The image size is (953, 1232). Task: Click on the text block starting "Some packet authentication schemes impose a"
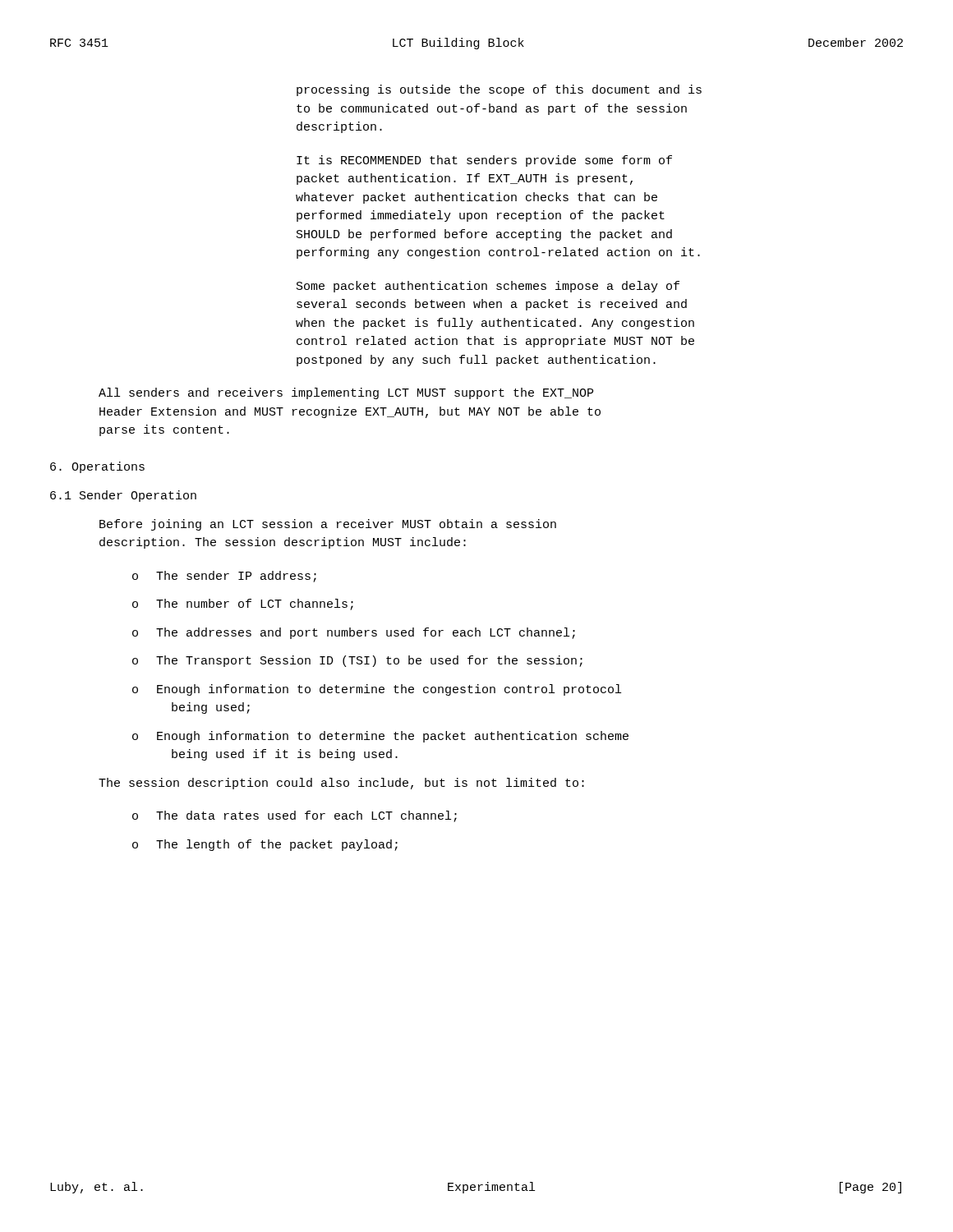pos(495,324)
